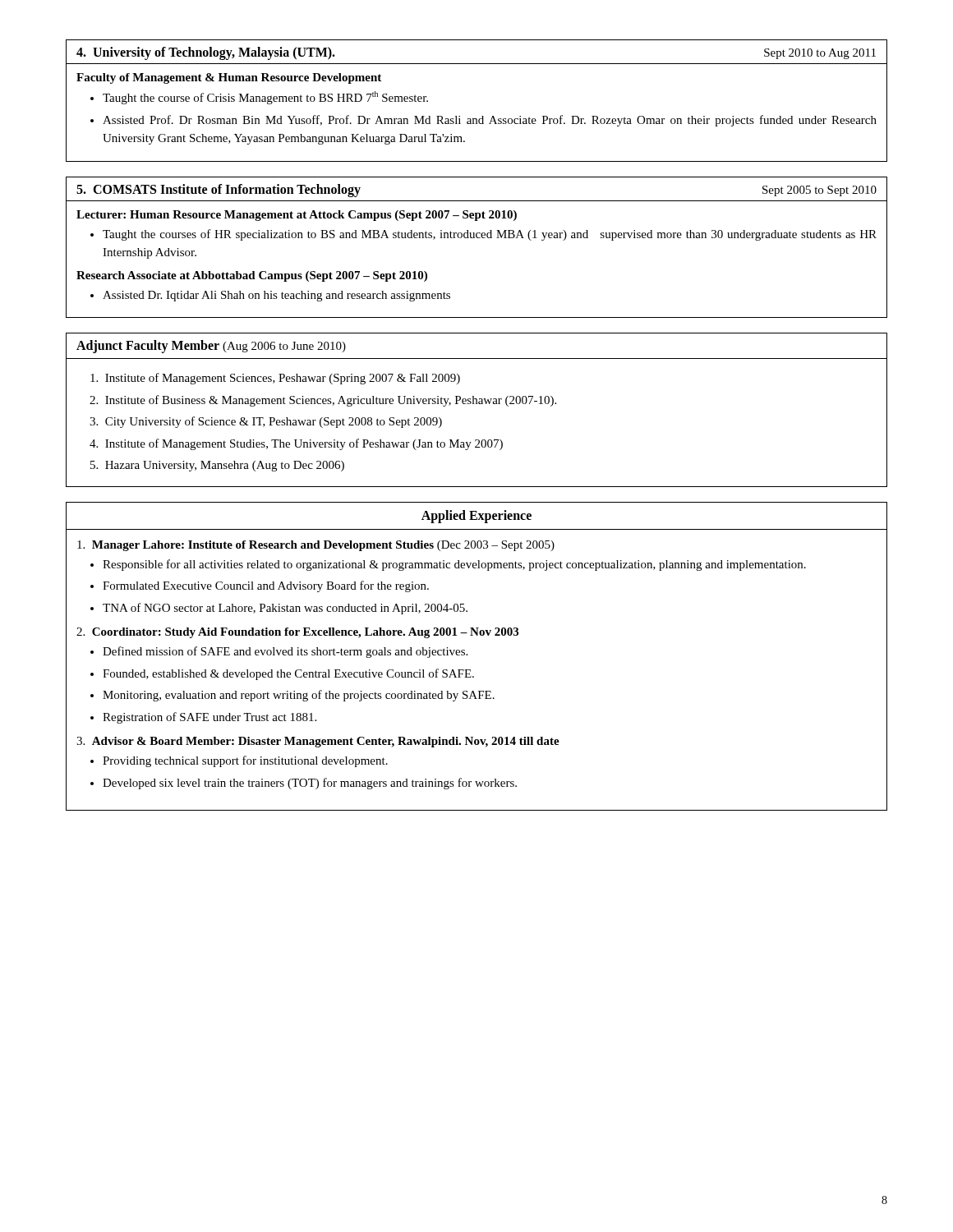Click on the text starting "4. University of Technology,"
The width and height of the screenshot is (953, 1232).
[x=476, y=100]
